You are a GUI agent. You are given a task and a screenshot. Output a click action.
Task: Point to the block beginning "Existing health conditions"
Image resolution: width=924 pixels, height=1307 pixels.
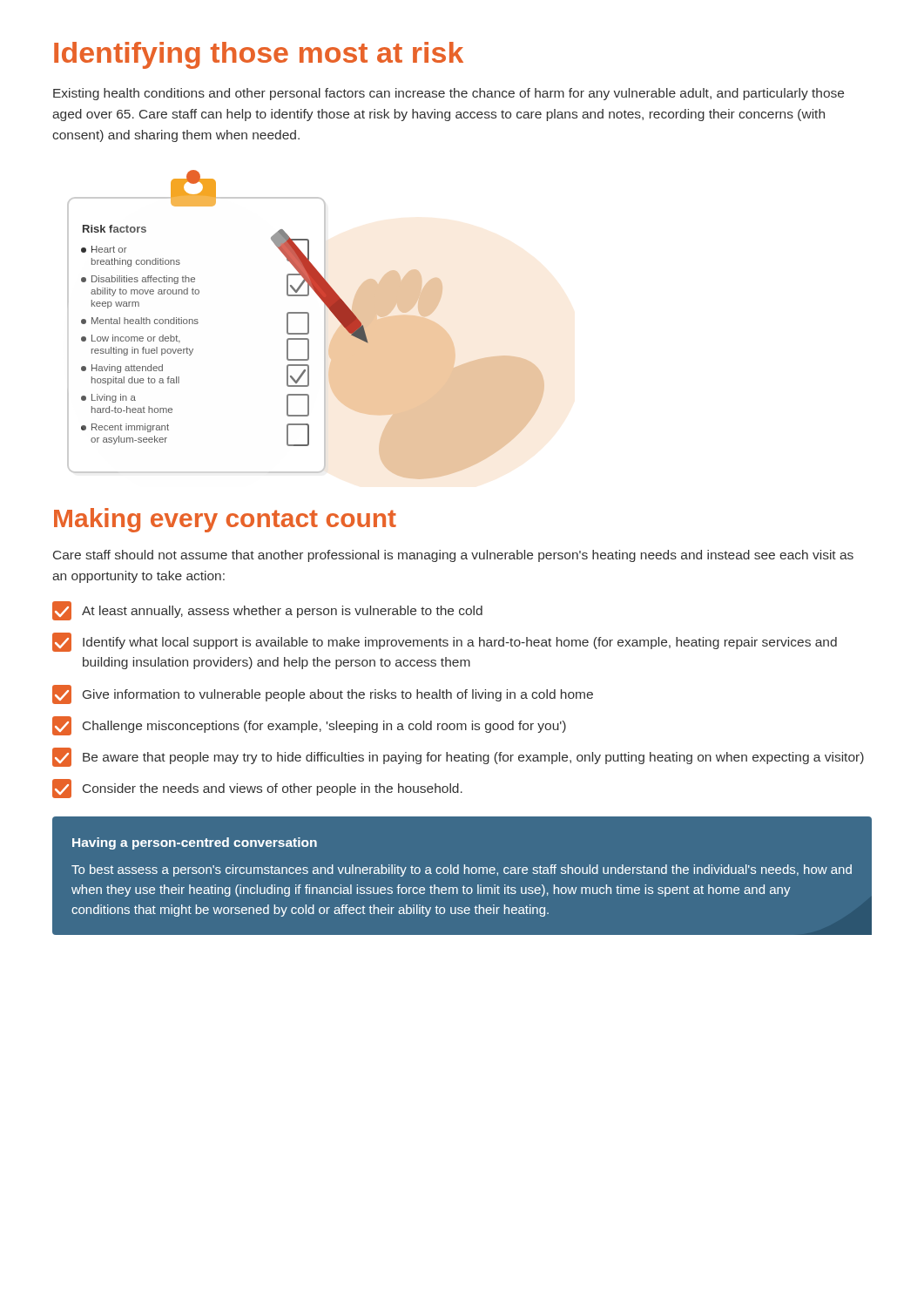coord(462,114)
